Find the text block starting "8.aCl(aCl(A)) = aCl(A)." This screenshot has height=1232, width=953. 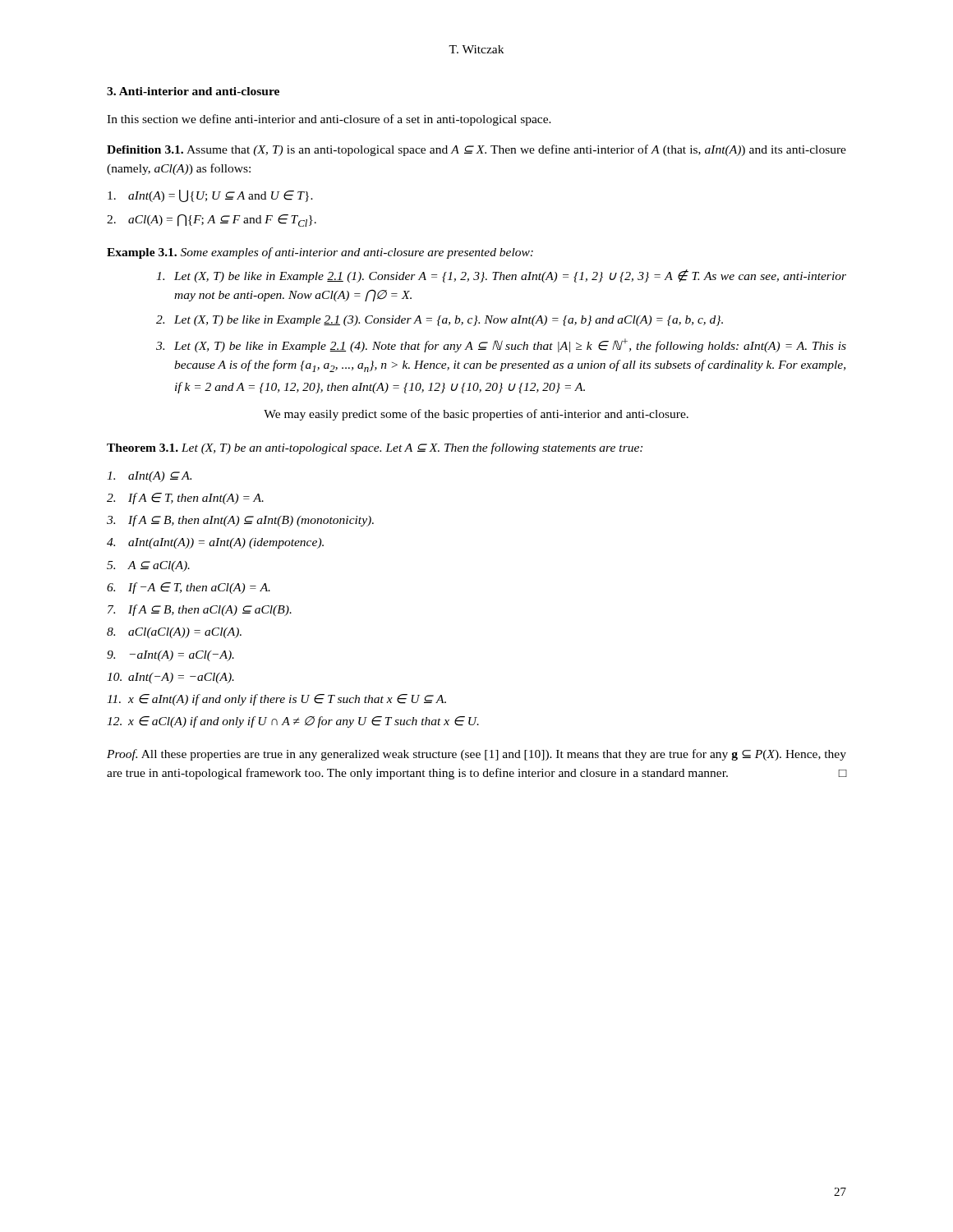tap(175, 632)
